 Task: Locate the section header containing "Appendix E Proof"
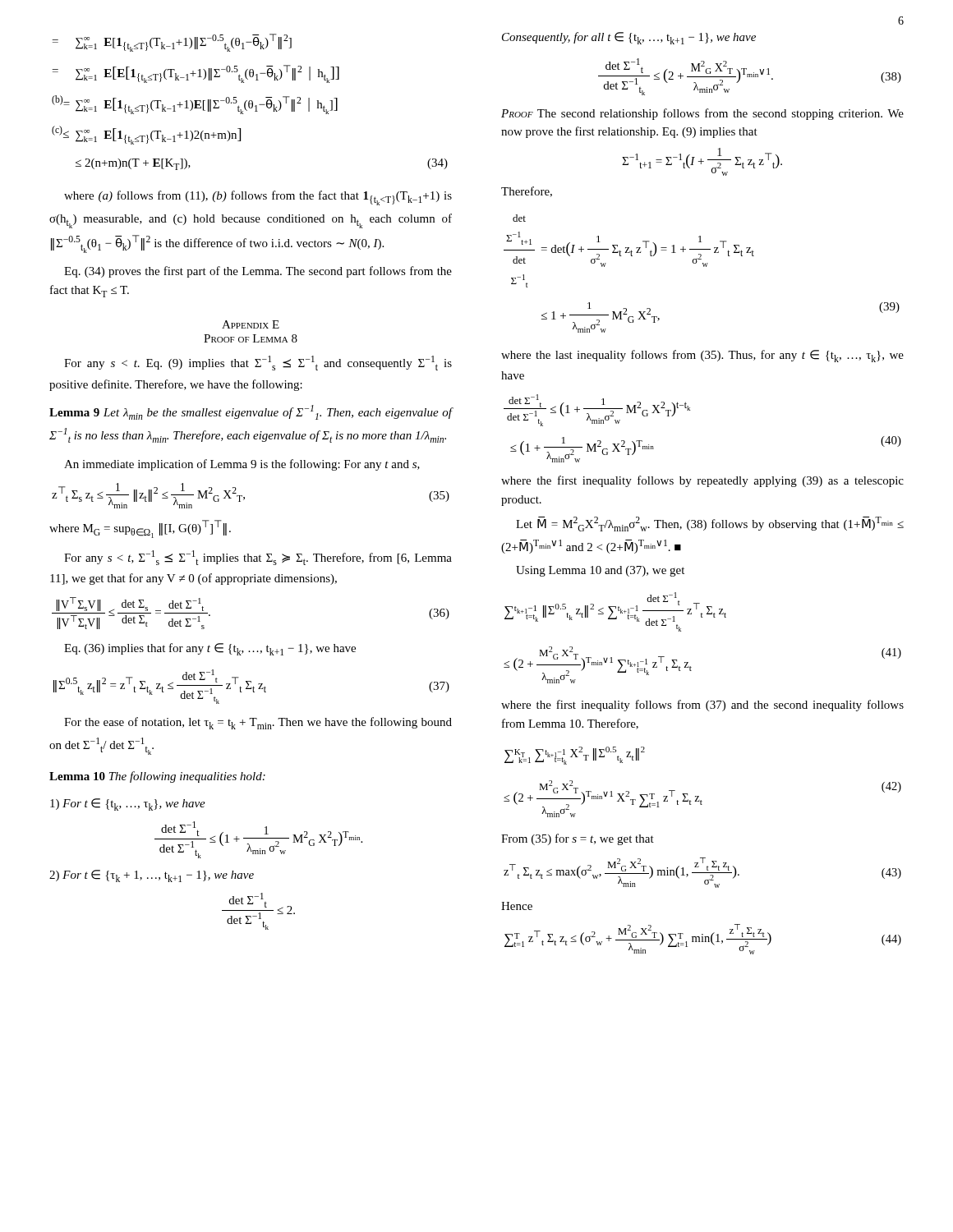pos(251,332)
